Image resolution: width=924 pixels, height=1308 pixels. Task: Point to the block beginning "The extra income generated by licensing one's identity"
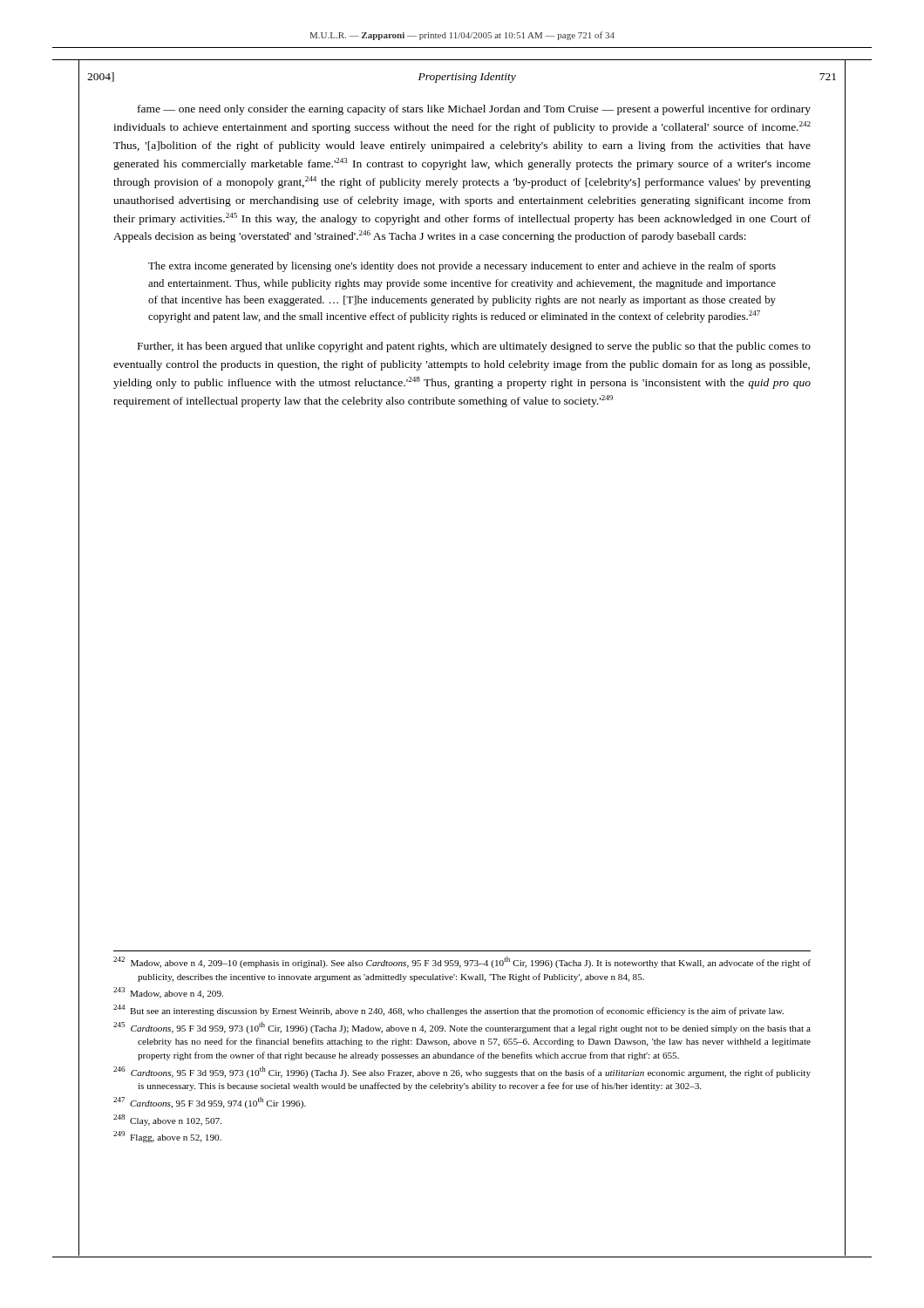462,291
